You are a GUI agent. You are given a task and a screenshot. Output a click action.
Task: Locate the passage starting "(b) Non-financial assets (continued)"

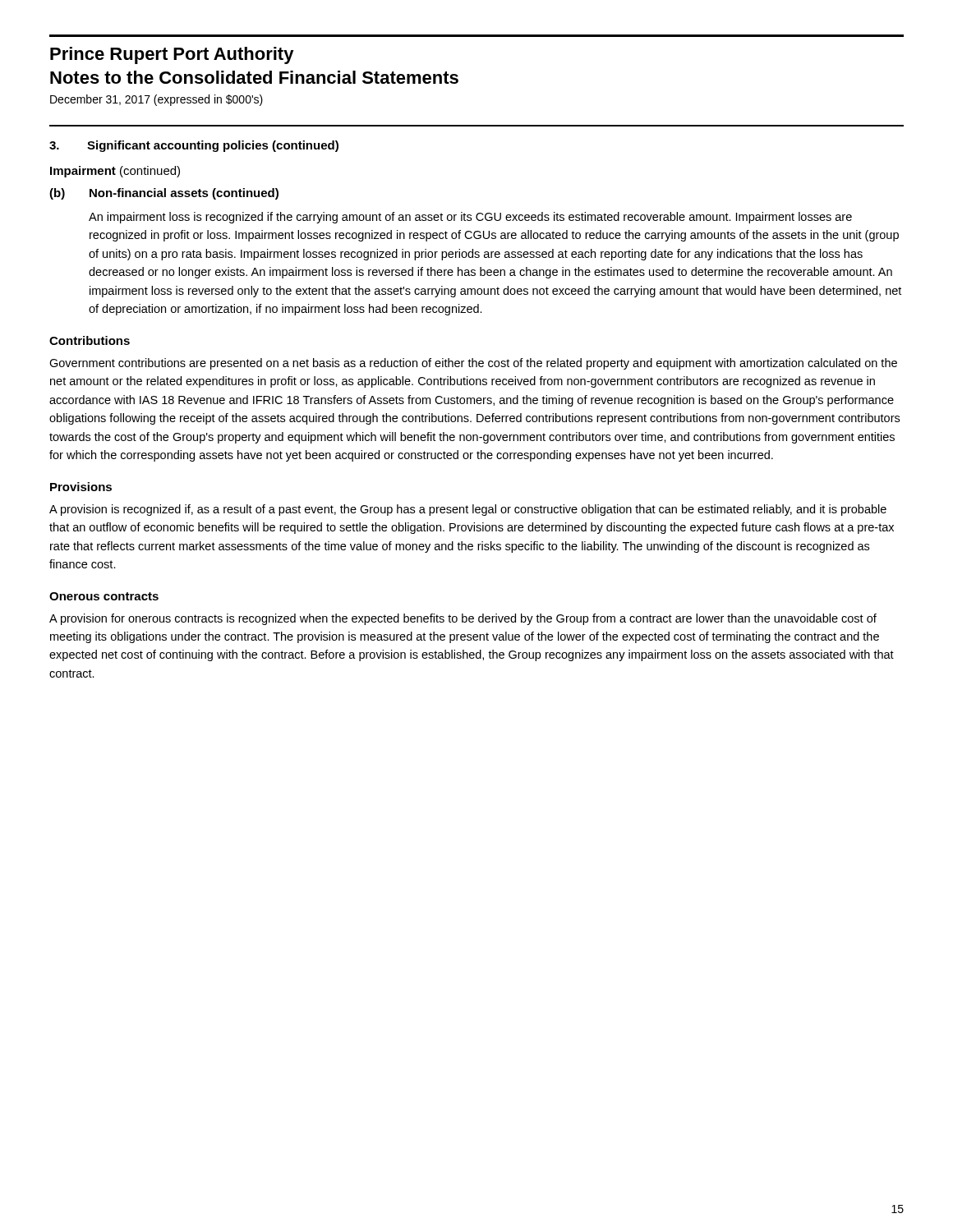pyautogui.click(x=164, y=193)
